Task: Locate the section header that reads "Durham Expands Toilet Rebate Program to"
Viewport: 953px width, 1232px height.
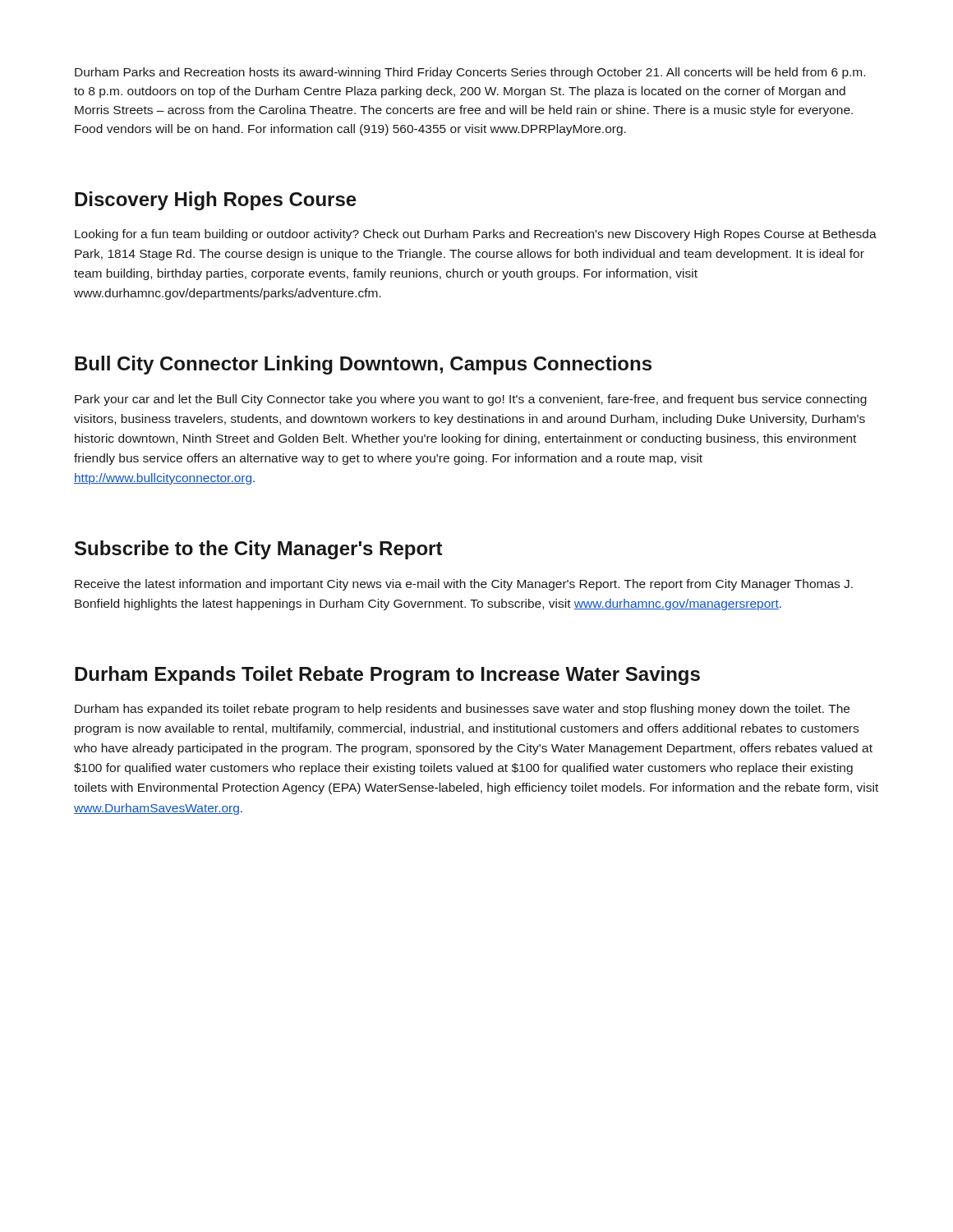Action: click(x=476, y=674)
